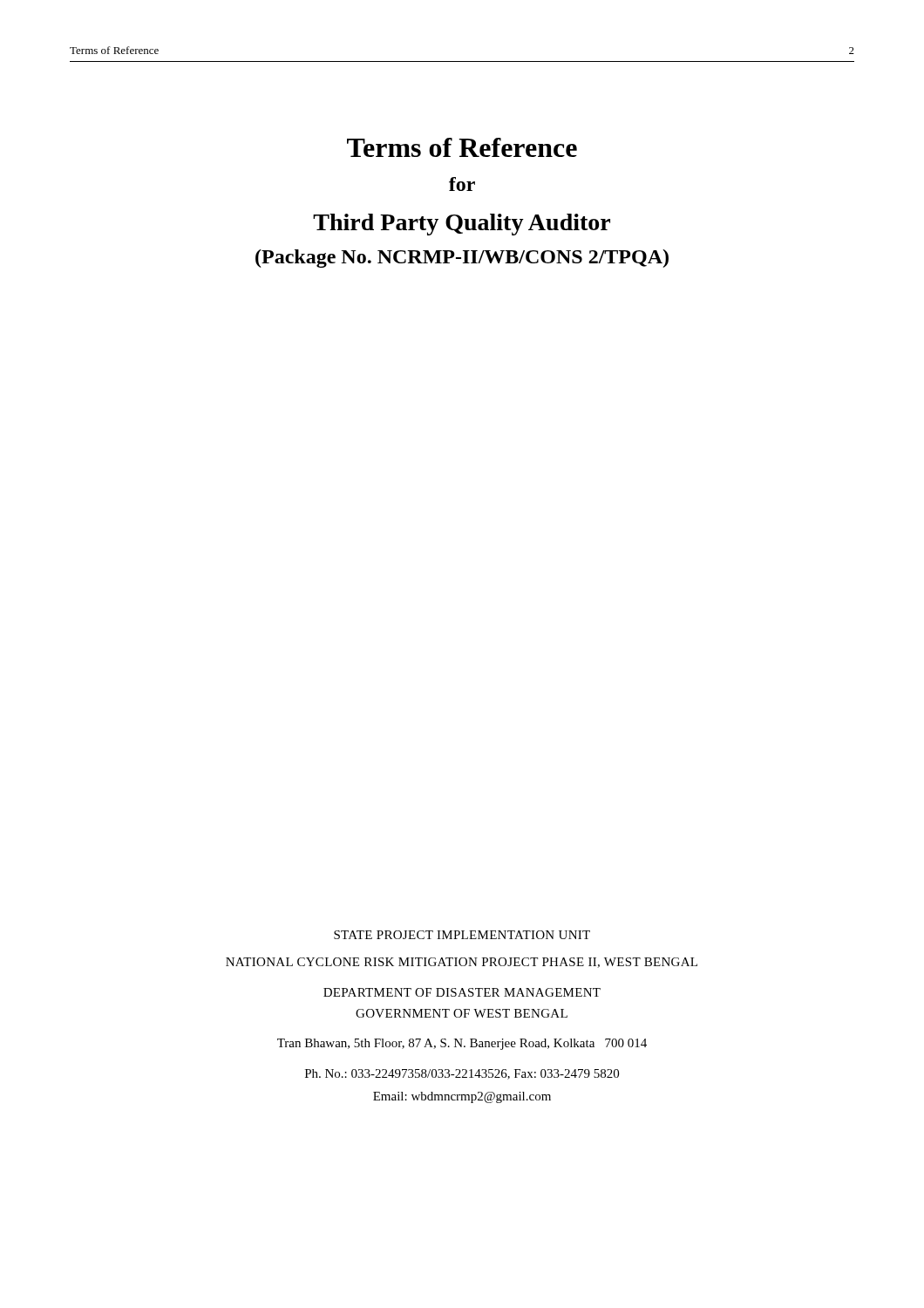Click on the region starting "Ph. No.: 033-22497358/033-22143526, Fax: 033-2479 5820 Email:"

tap(462, 1085)
